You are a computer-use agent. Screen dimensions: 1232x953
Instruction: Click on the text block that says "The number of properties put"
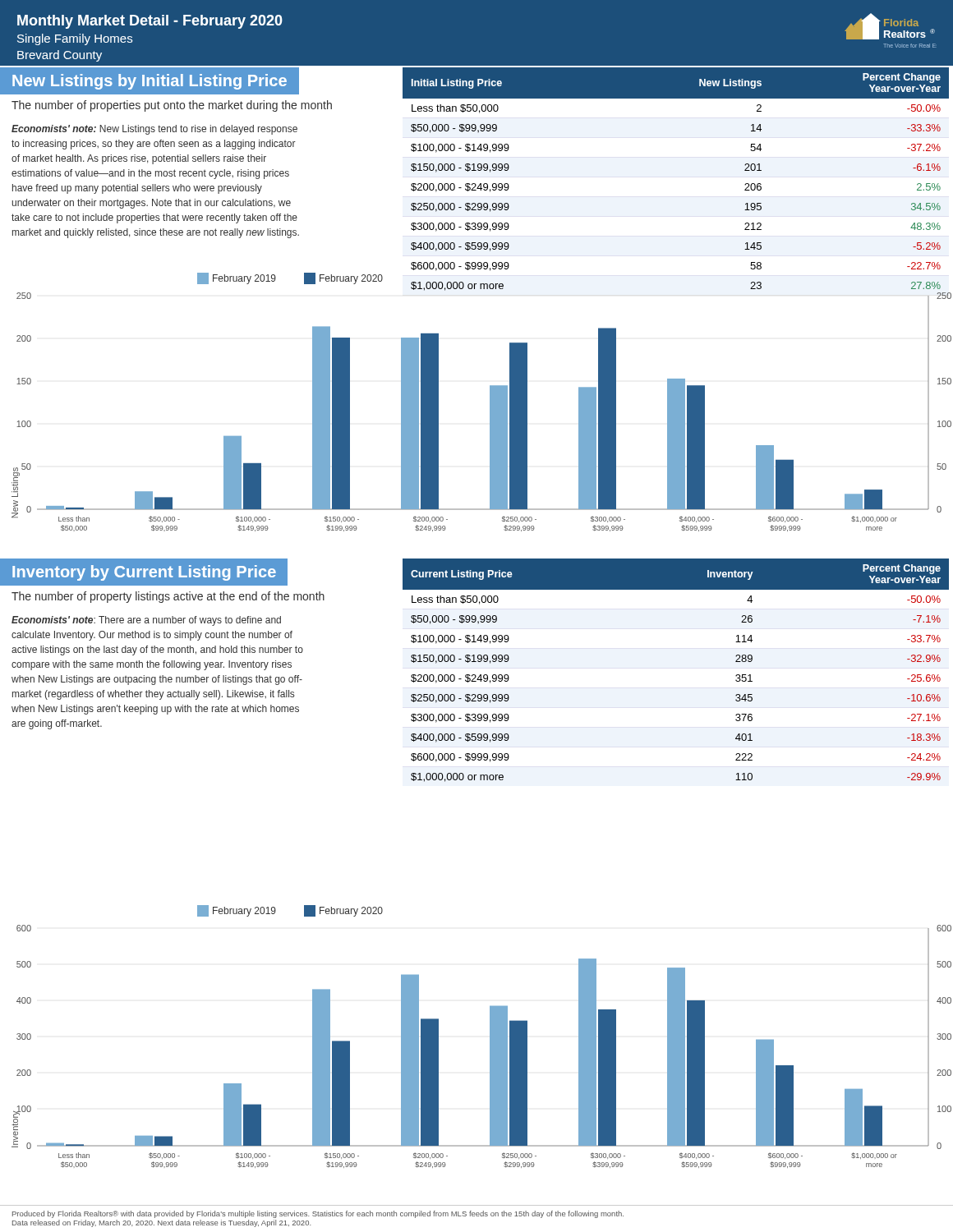coord(172,105)
